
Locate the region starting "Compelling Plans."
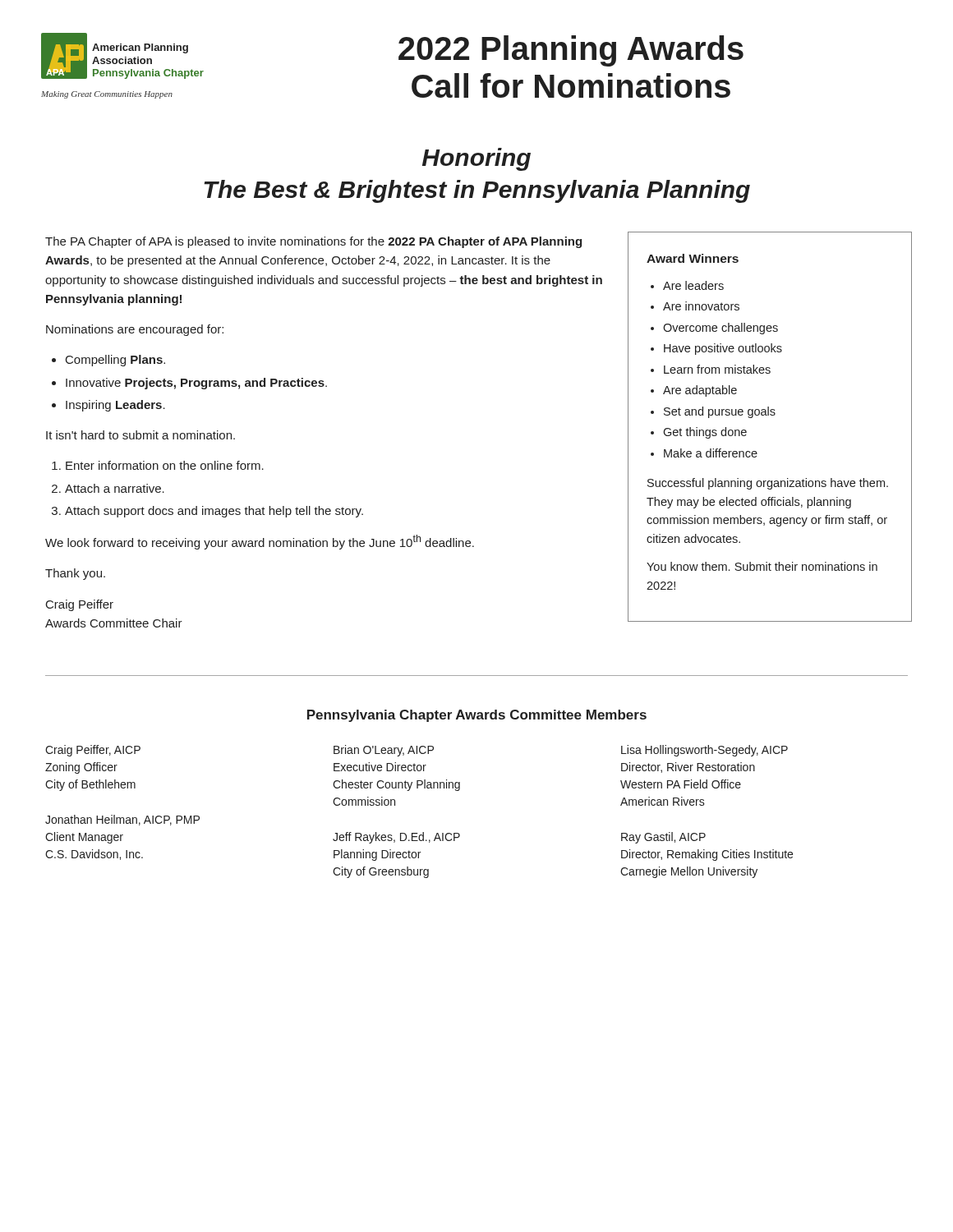point(116,360)
